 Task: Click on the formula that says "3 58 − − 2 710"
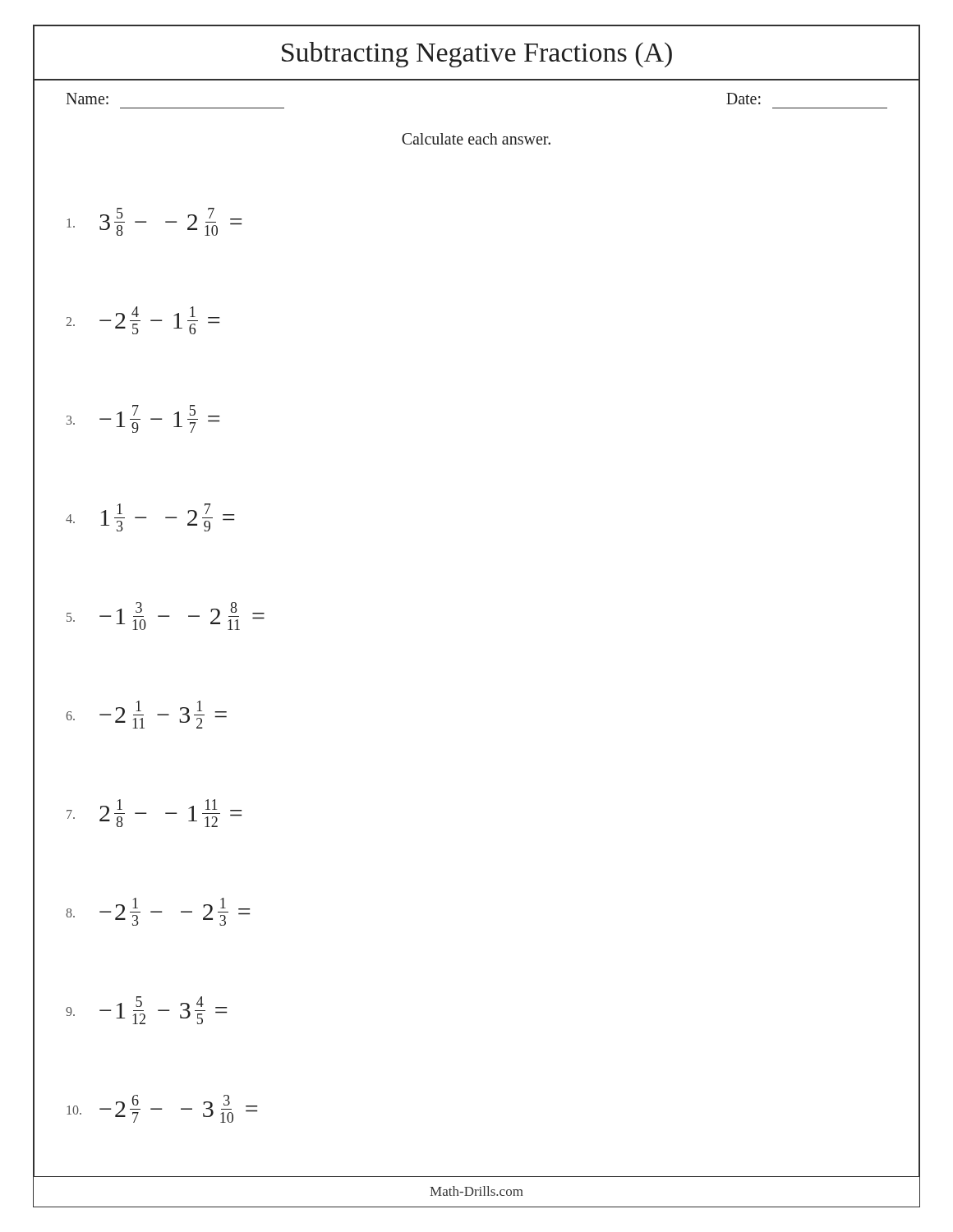pyautogui.click(x=154, y=222)
